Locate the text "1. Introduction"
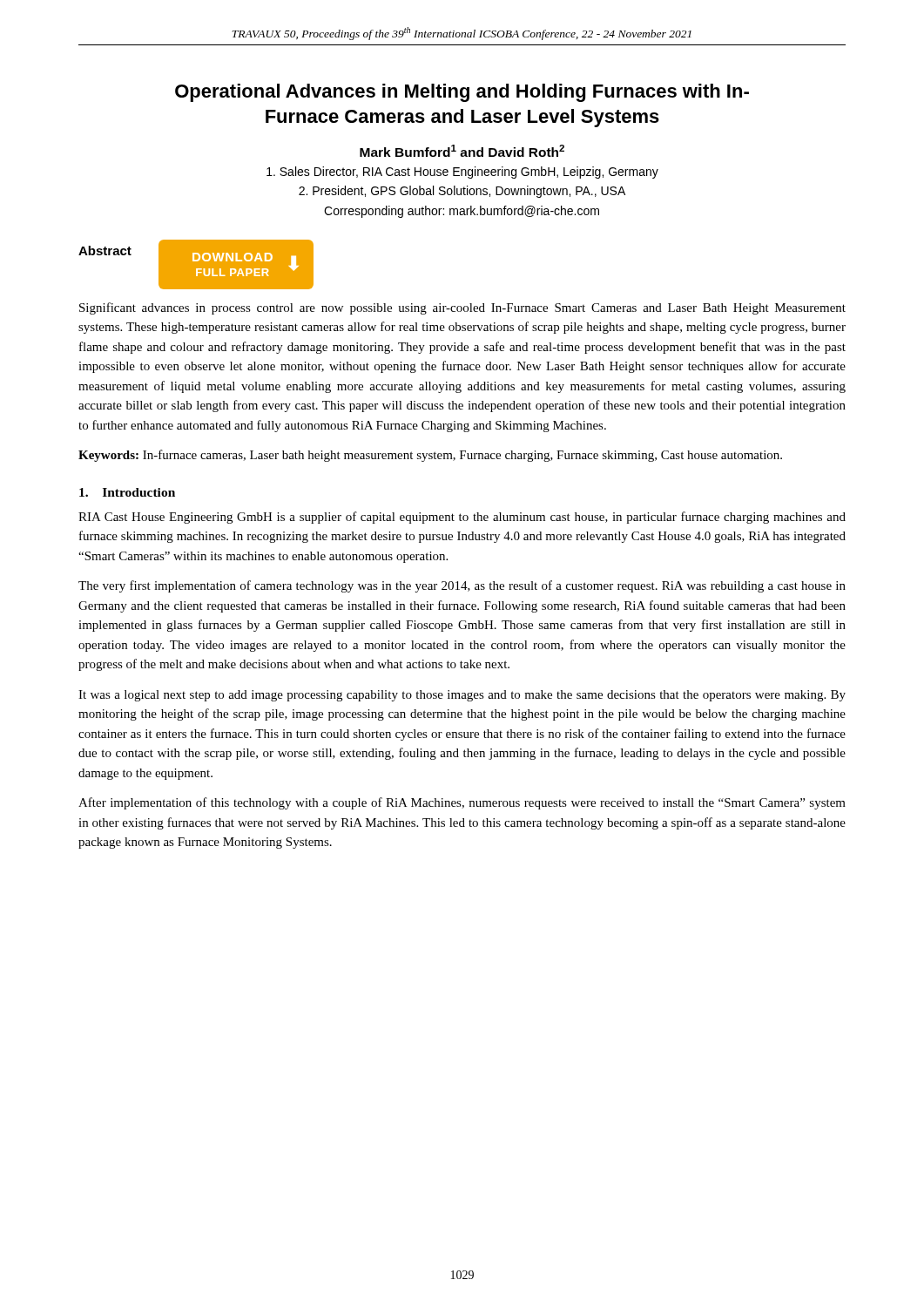Image resolution: width=924 pixels, height=1307 pixels. point(127,491)
